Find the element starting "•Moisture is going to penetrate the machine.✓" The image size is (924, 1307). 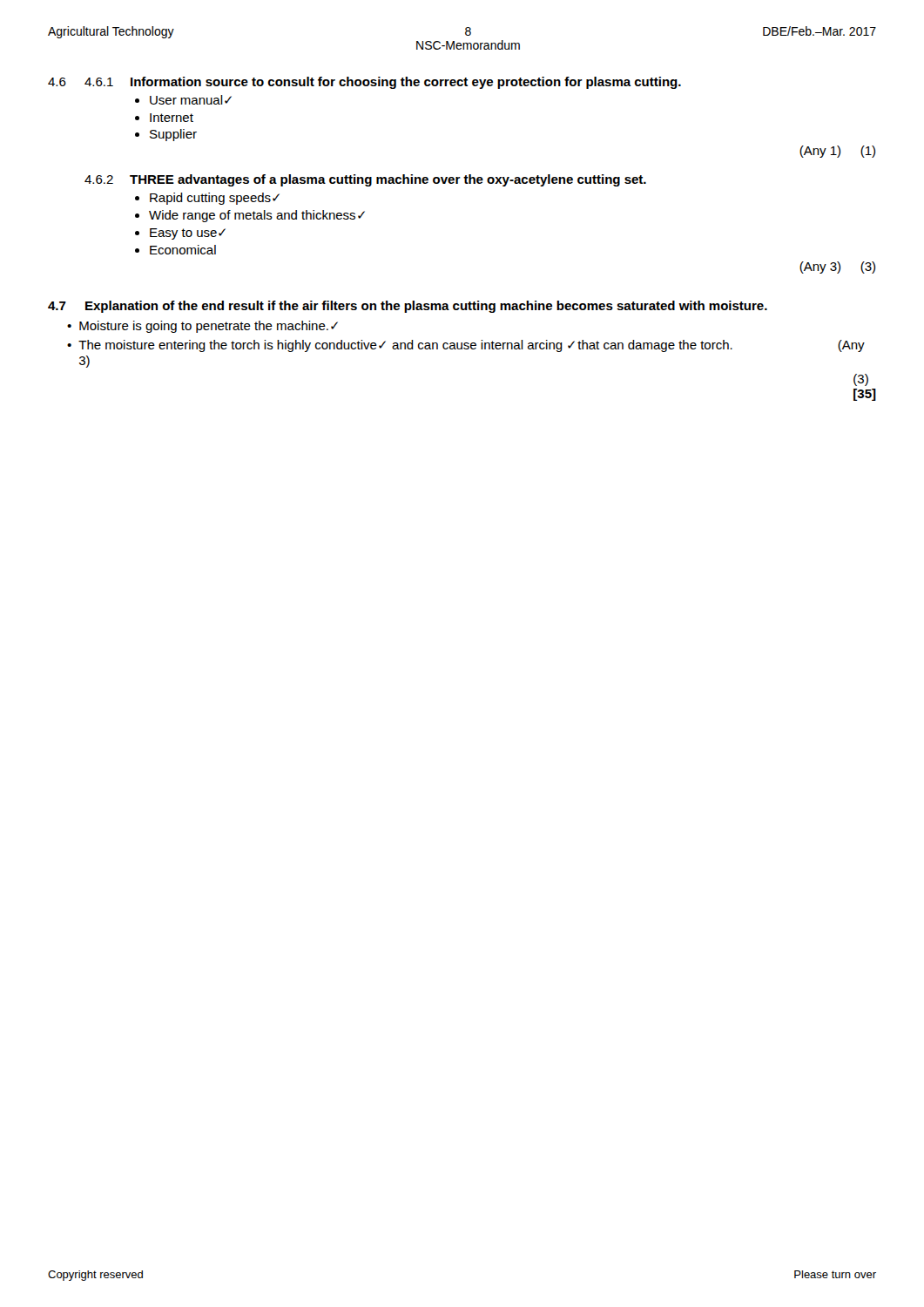pyautogui.click(x=204, y=326)
